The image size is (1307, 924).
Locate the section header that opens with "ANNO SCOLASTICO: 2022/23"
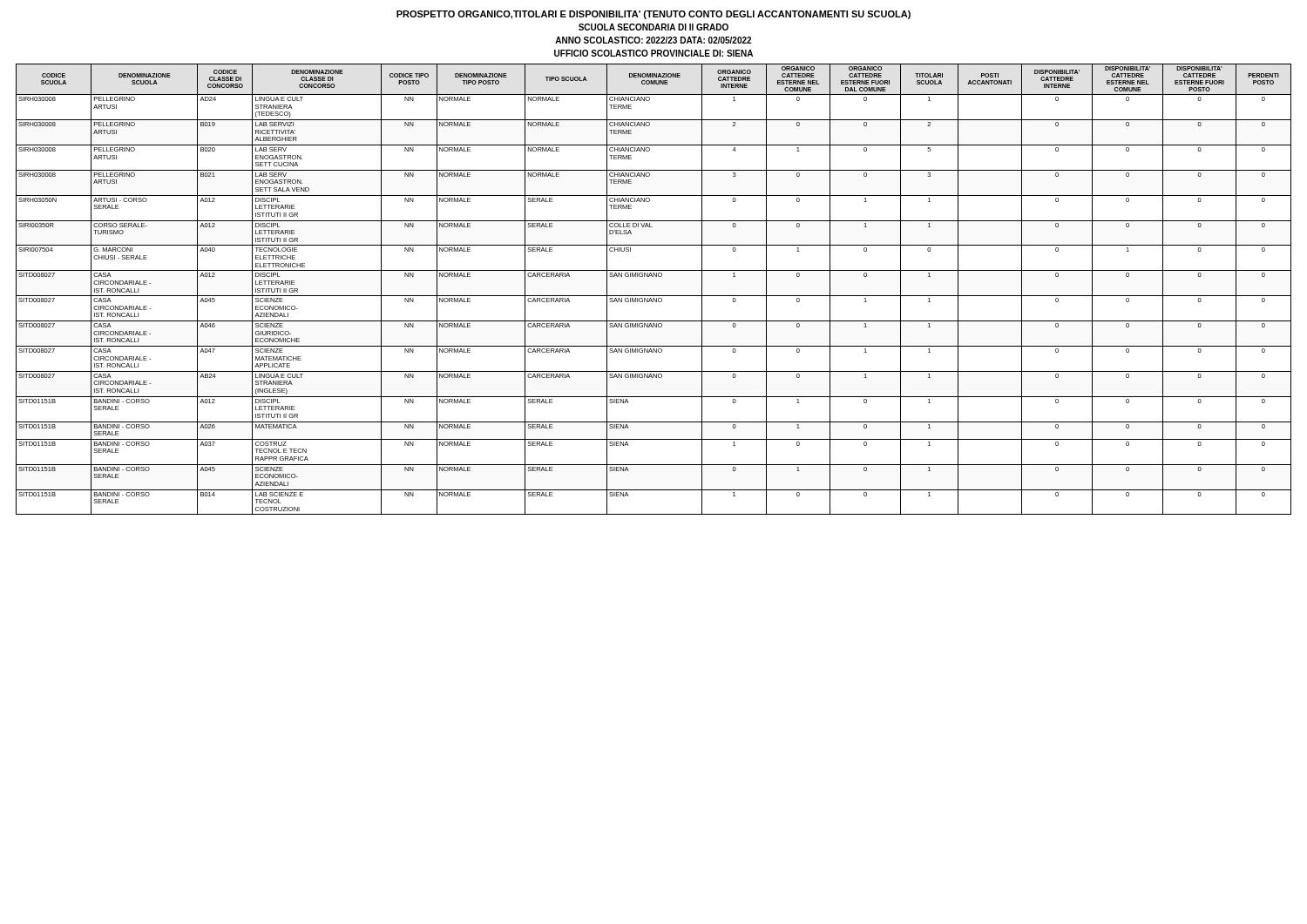coord(654,40)
